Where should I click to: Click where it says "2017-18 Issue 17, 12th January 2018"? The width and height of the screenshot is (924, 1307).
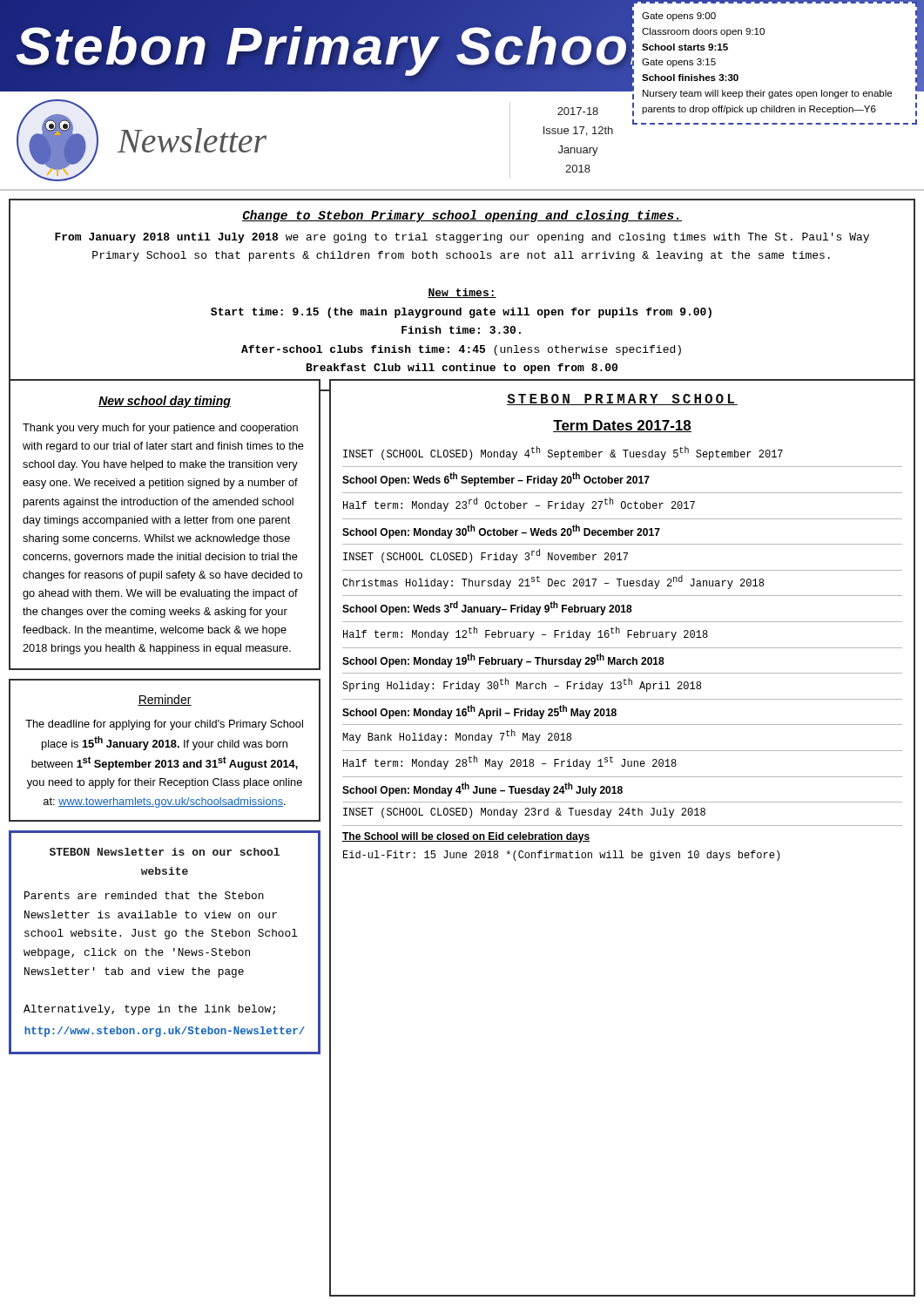click(578, 140)
